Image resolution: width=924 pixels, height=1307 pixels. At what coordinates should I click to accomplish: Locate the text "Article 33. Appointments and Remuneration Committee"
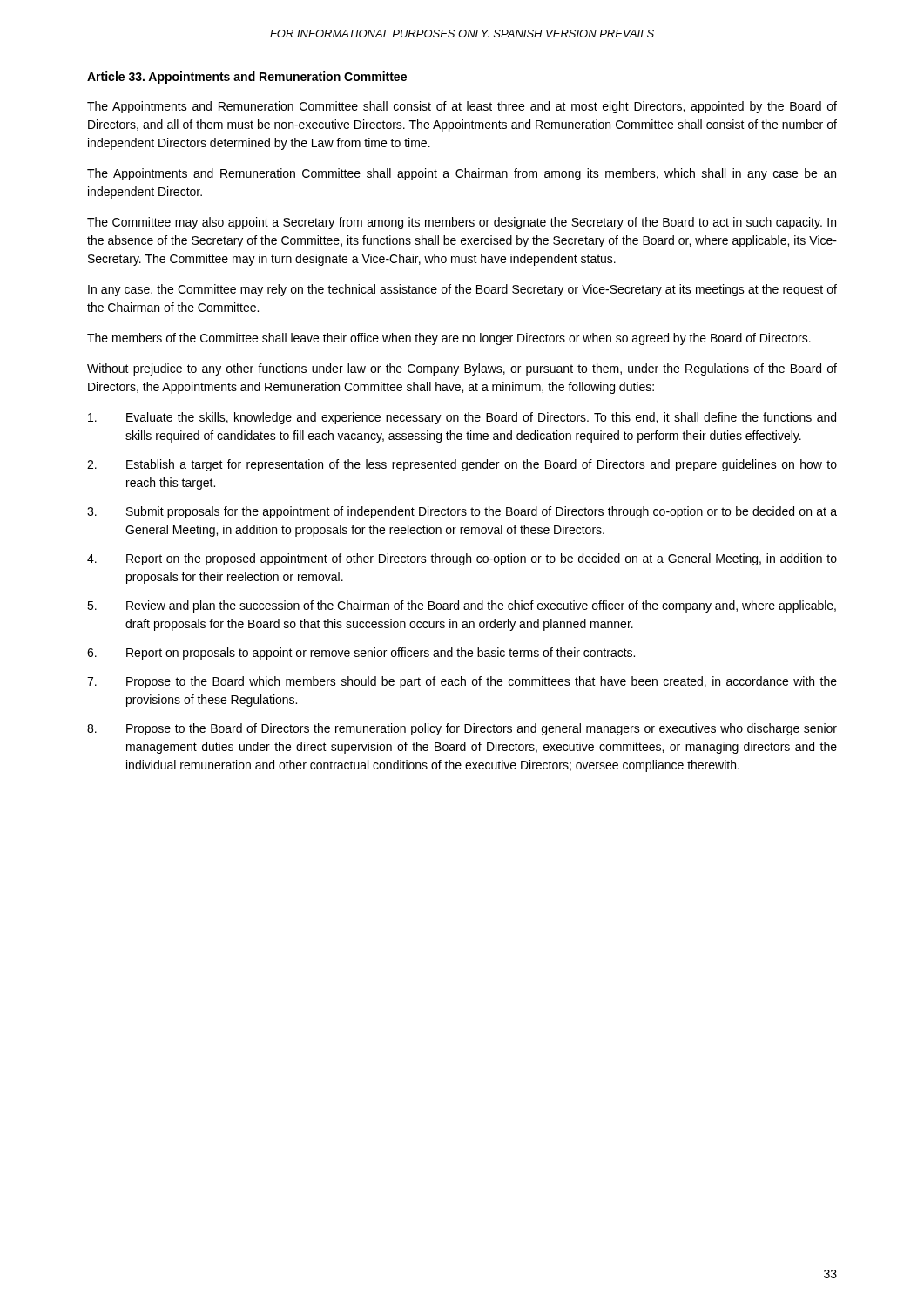pyautogui.click(x=247, y=77)
